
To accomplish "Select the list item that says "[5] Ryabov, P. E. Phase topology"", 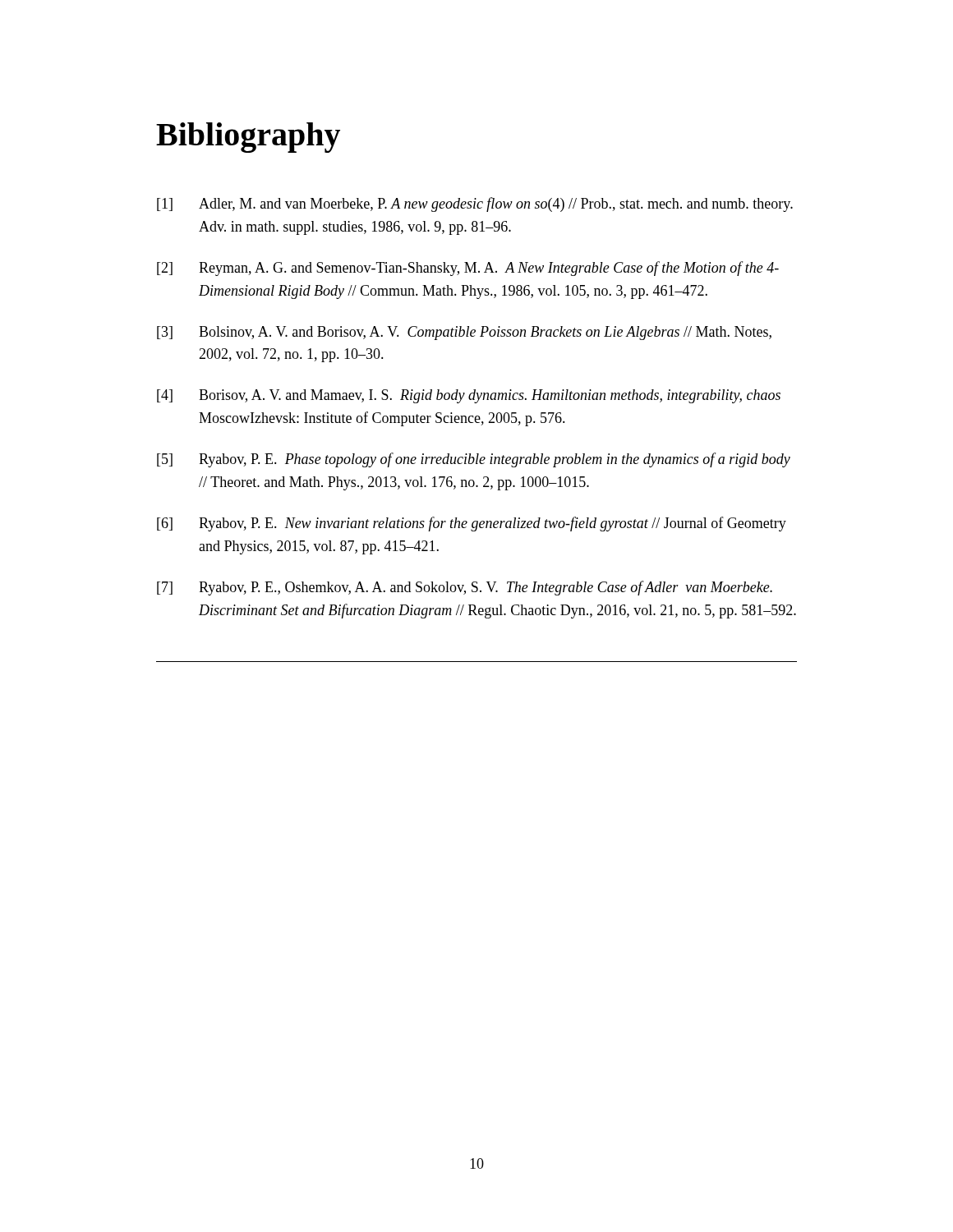I will point(476,471).
